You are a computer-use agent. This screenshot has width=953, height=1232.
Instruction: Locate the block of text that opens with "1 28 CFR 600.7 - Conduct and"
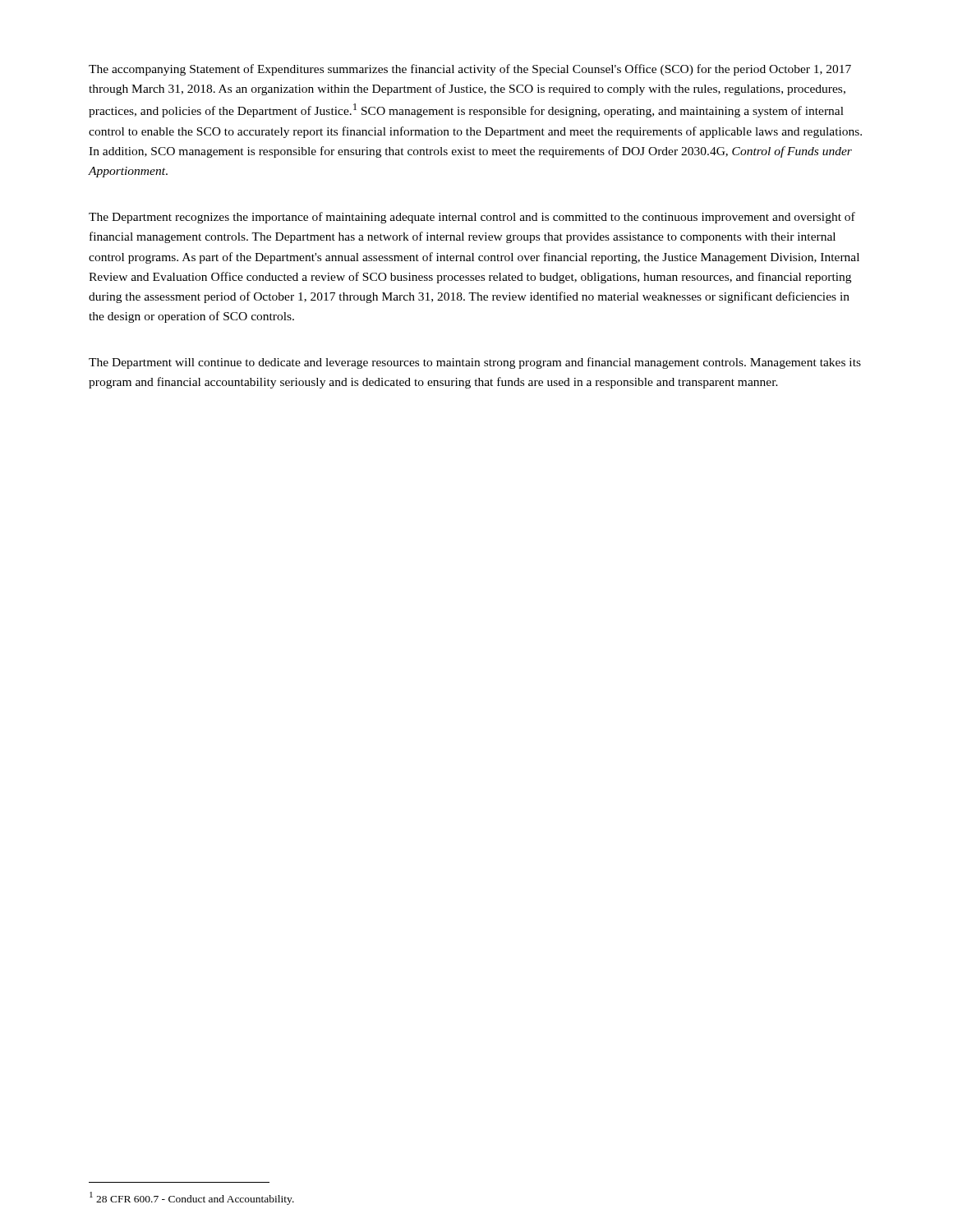(x=192, y=1197)
